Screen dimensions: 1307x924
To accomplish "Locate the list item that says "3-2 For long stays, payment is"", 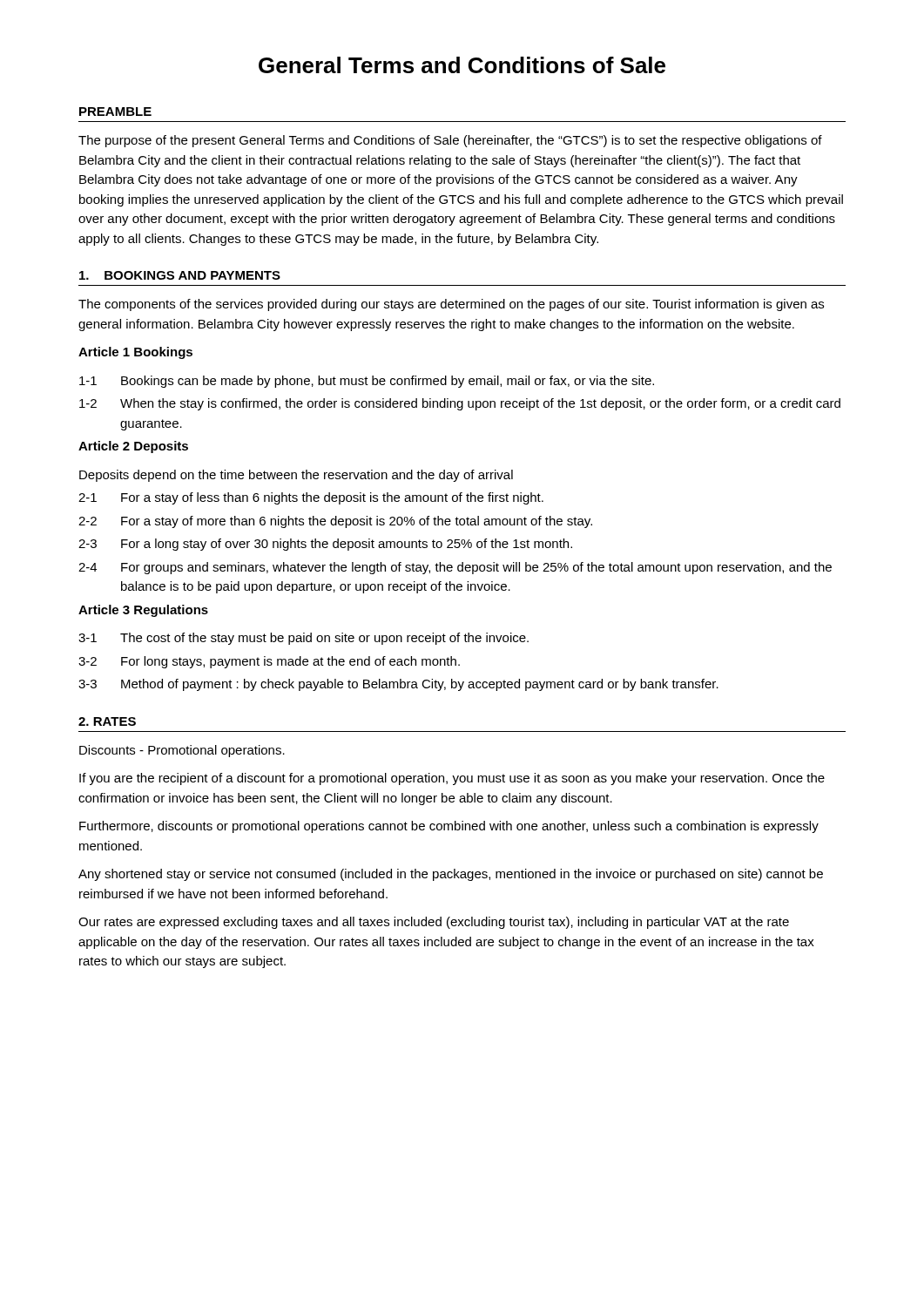I will [462, 661].
